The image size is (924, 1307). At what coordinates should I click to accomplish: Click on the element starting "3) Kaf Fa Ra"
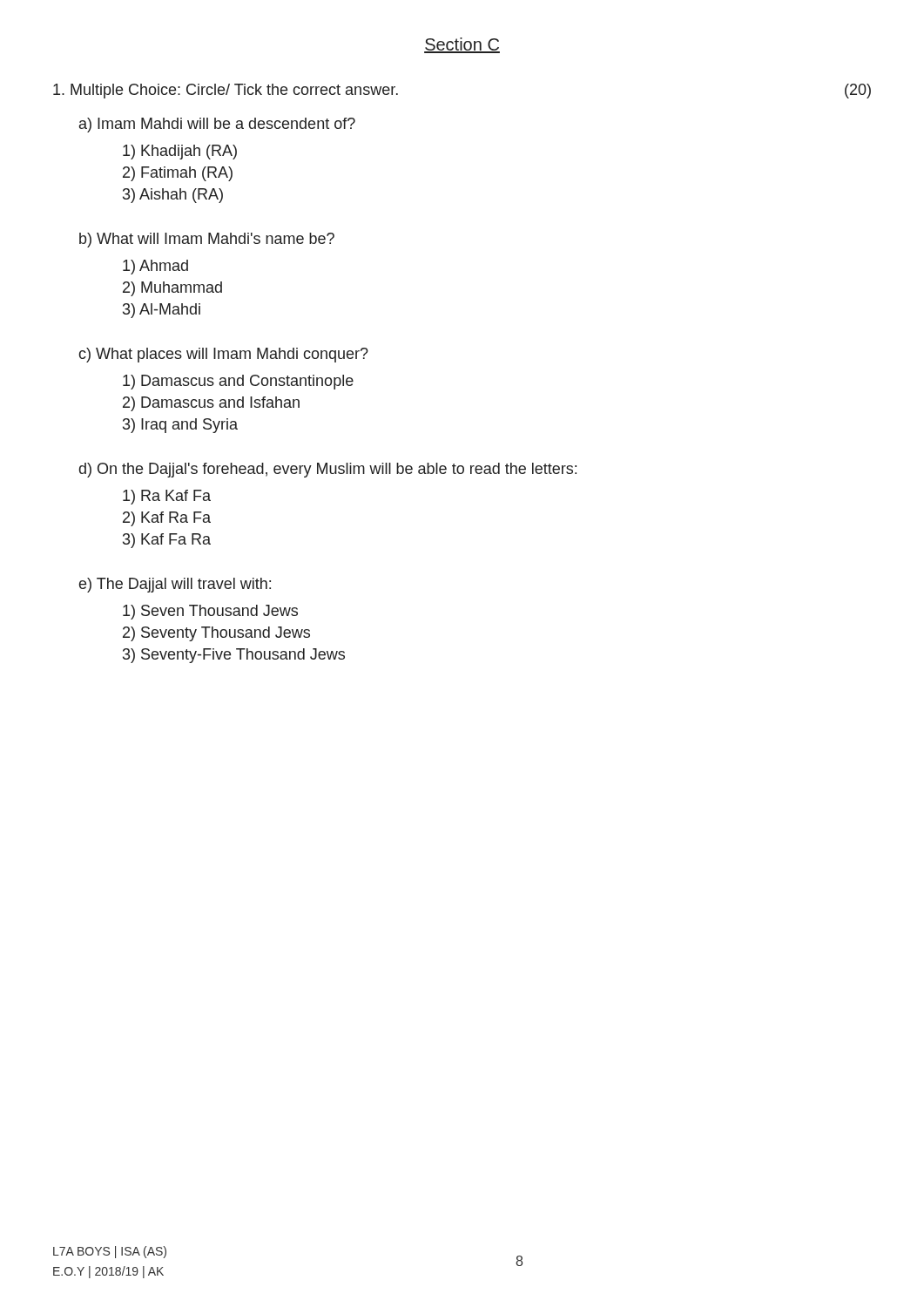click(166, 539)
